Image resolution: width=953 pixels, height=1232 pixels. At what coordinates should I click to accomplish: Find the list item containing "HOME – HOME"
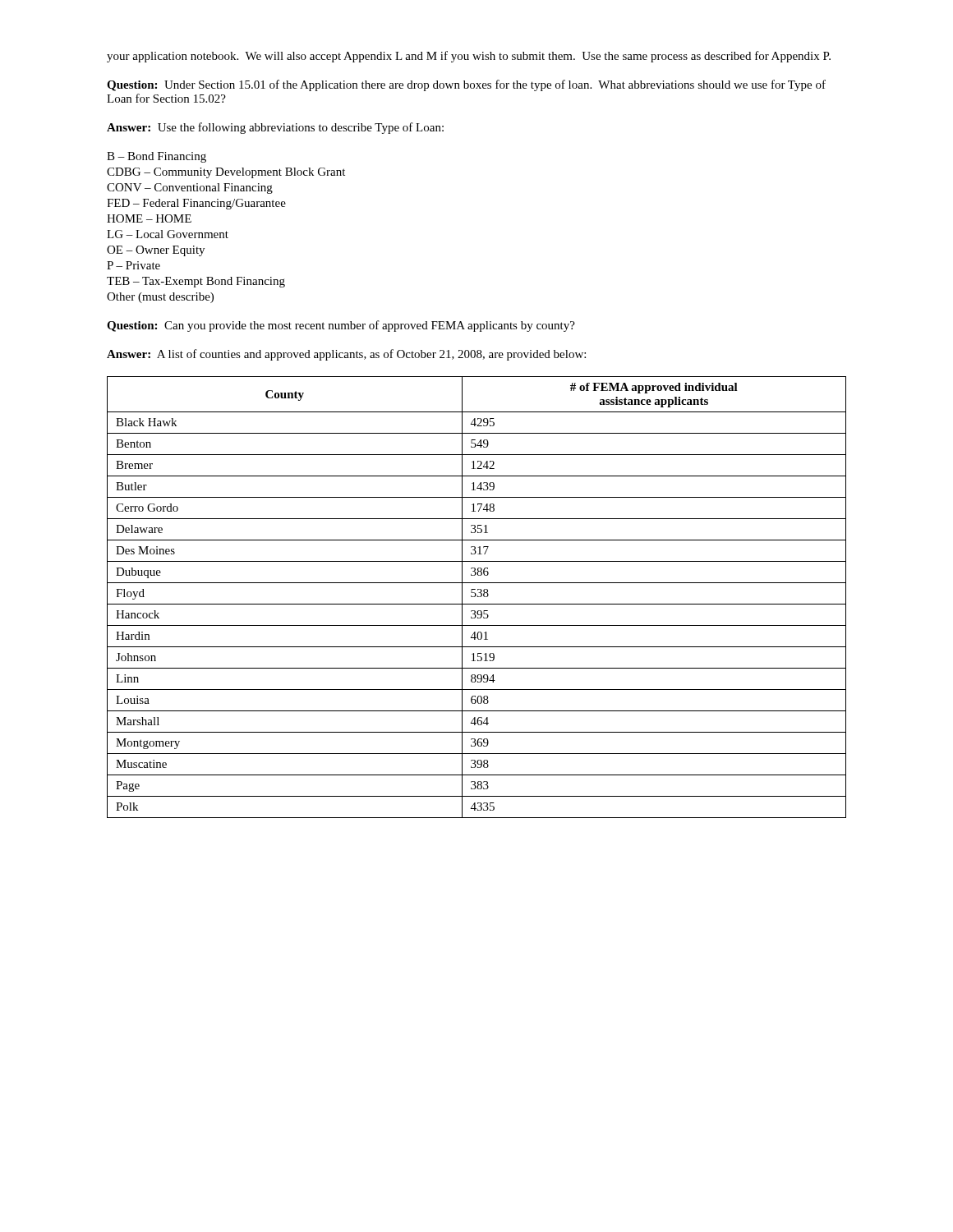[149, 218]
